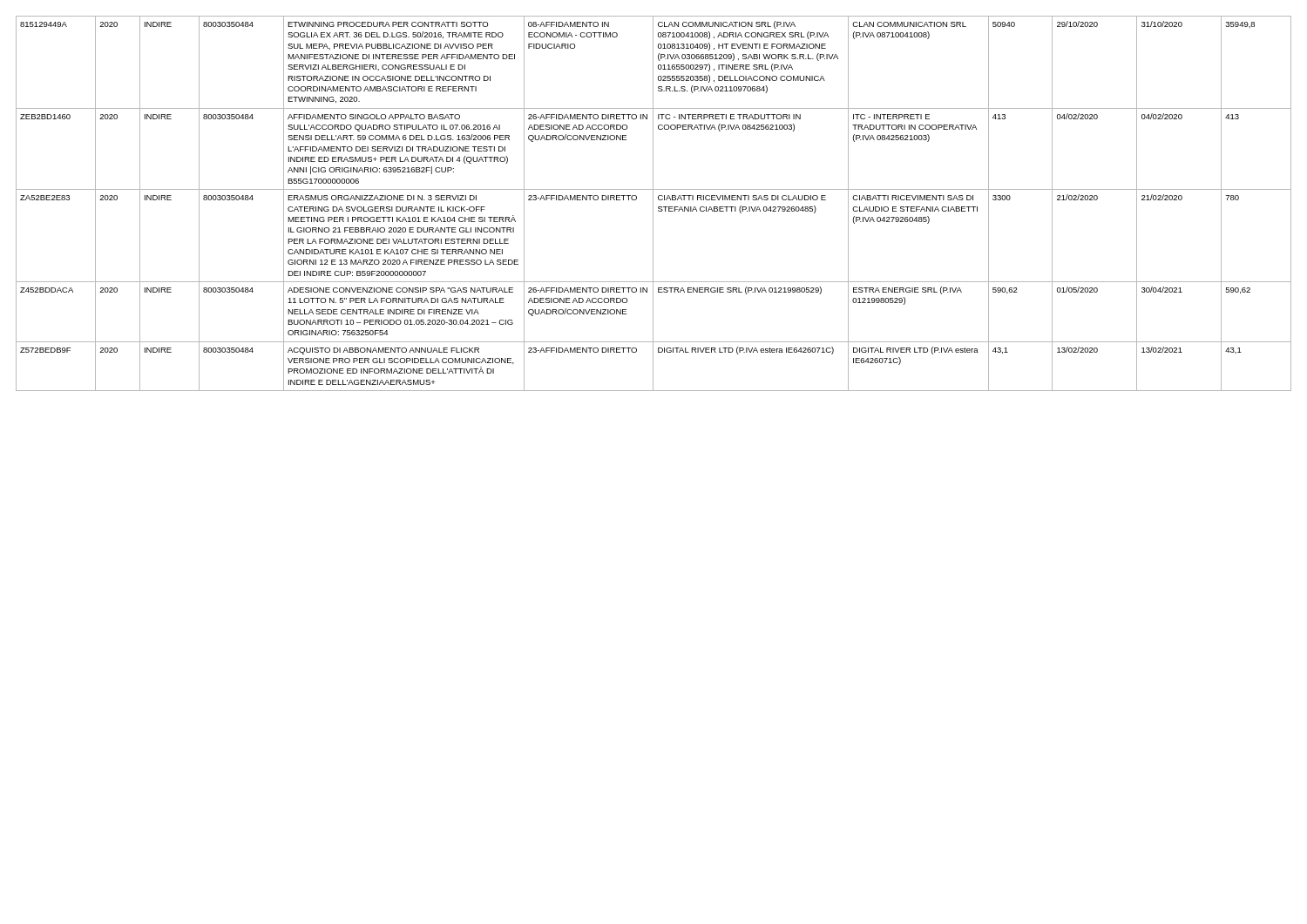Find the table that mentions "26-AFFIDAMENTO DIRETTO IN ADESIONE AD"

coord(654,203)
